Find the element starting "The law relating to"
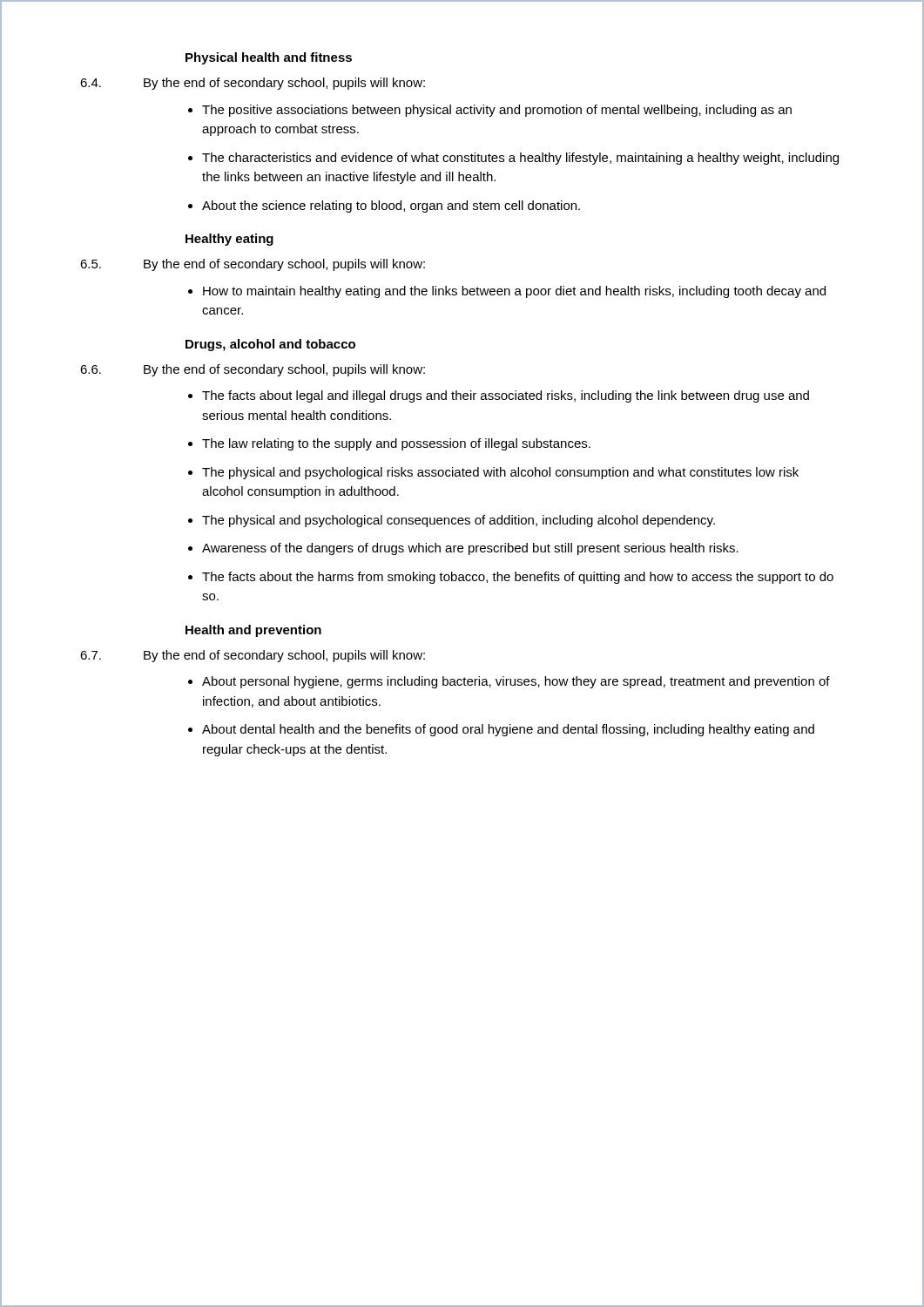The width and height of the screenshot is (924, 1307). [397, 443]
